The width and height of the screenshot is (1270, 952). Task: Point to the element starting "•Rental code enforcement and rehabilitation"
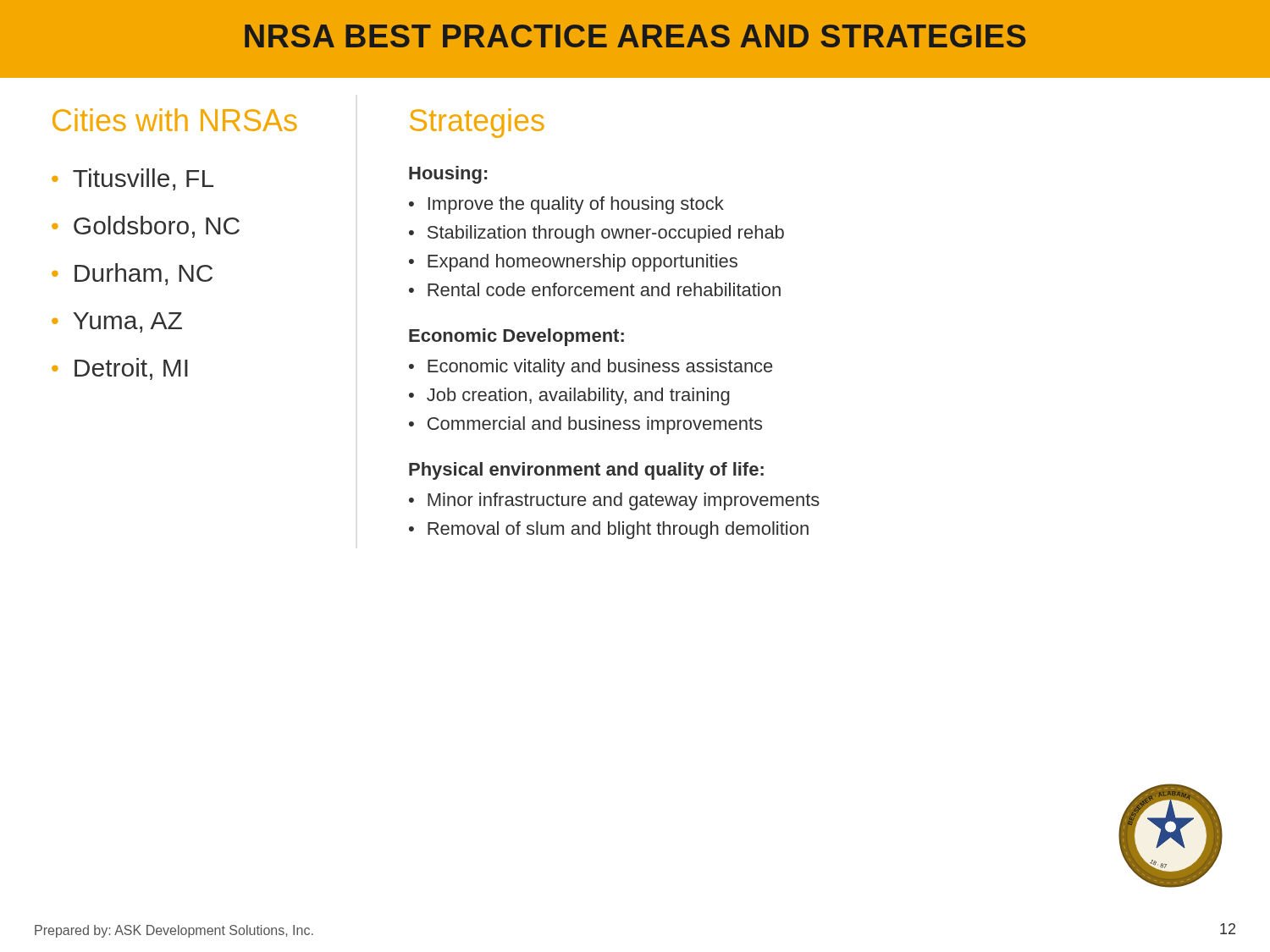click(x=595, y=290)
